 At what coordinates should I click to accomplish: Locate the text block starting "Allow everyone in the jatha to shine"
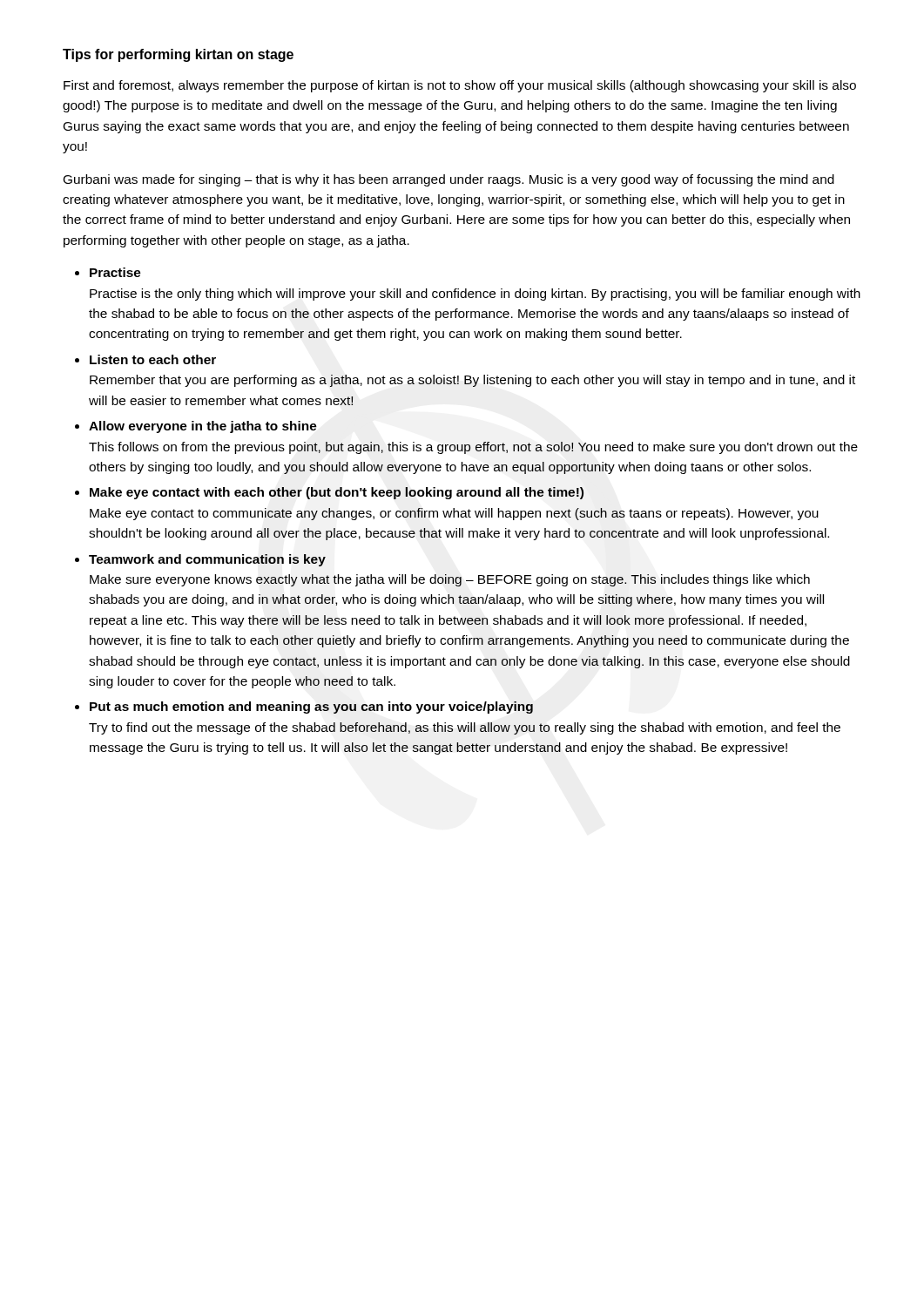point(473,446)
